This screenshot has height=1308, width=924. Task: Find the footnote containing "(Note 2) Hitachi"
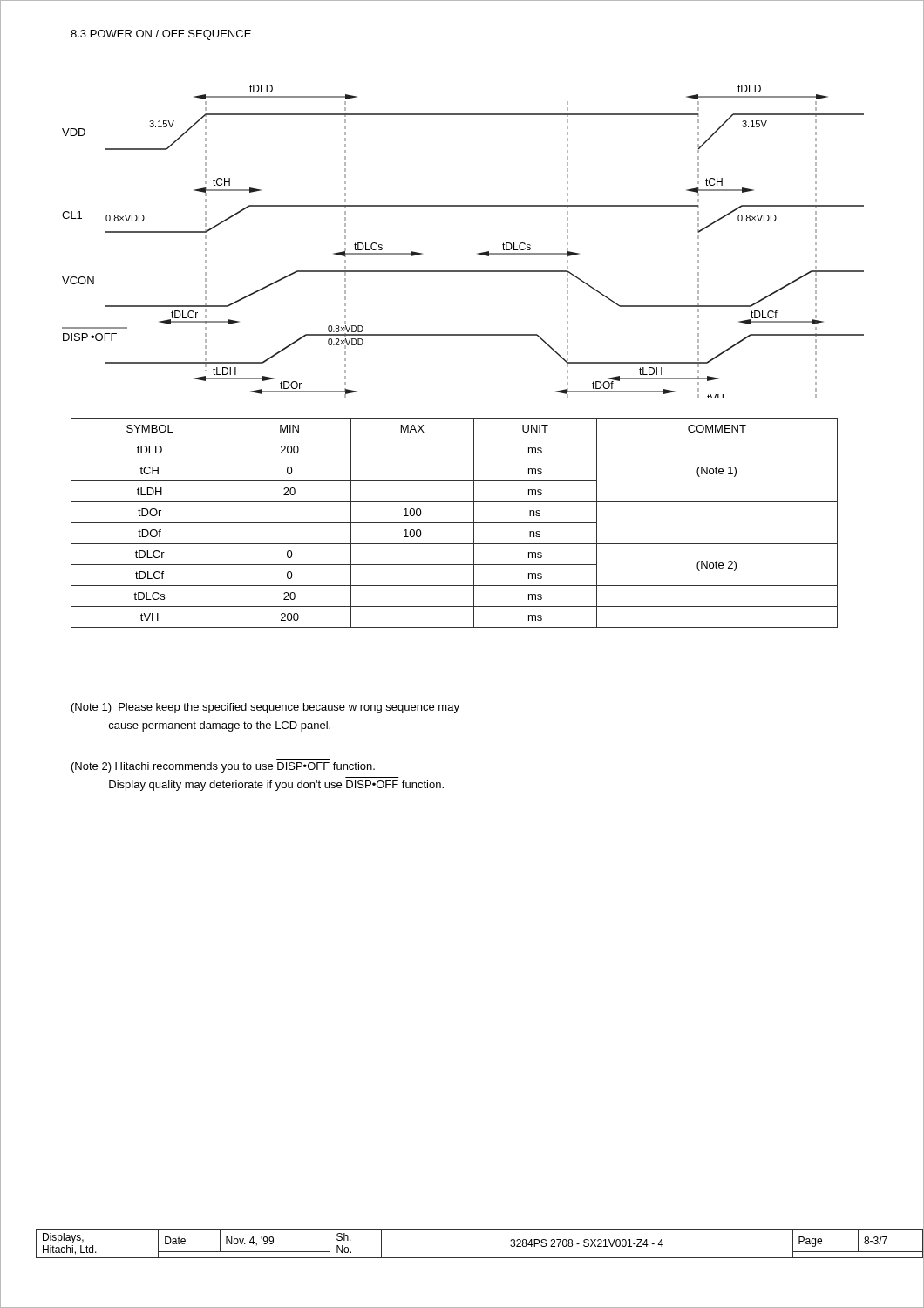point(223,767)
